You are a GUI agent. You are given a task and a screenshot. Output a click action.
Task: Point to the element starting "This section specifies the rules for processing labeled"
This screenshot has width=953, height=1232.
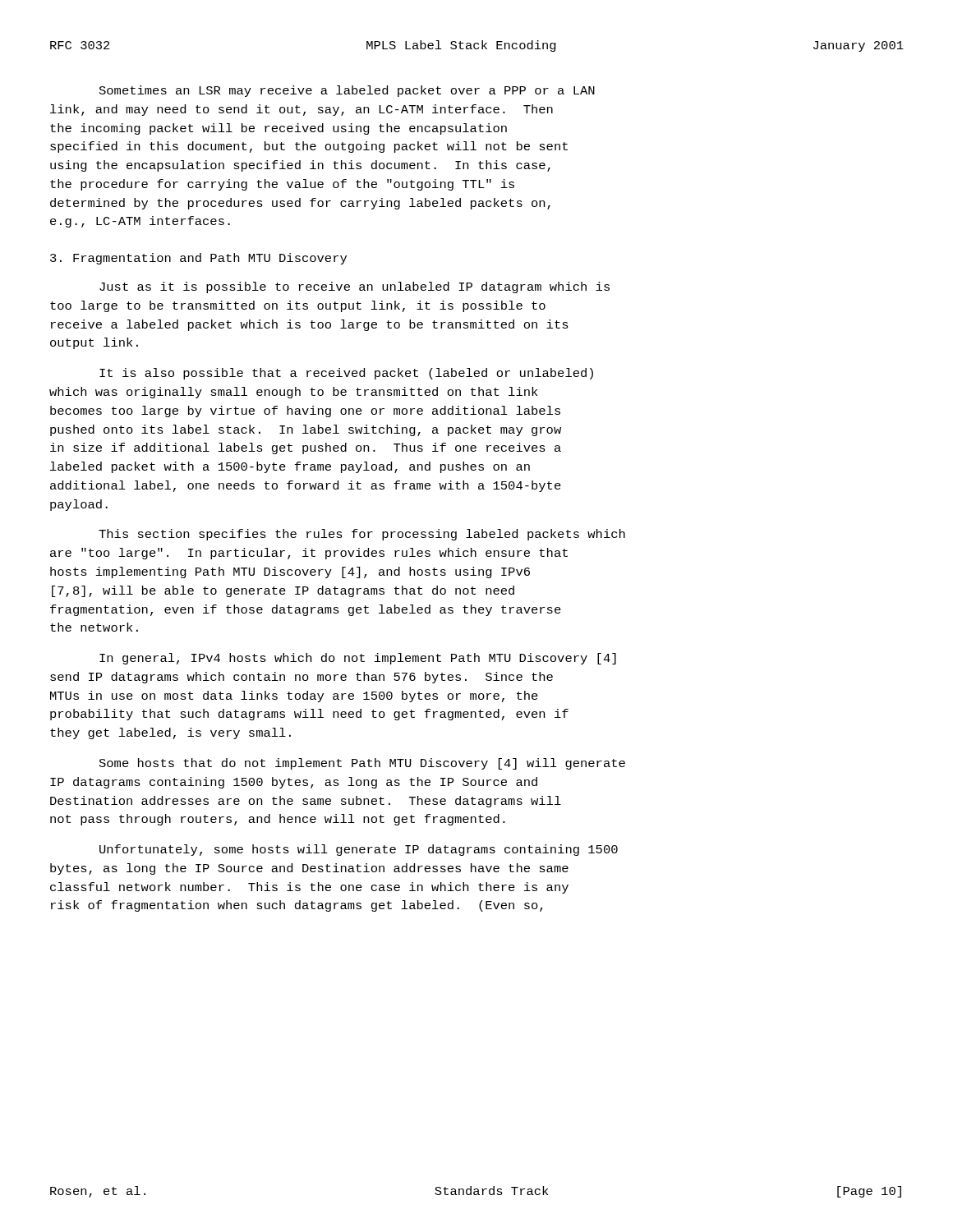click(x=338, y=582)
